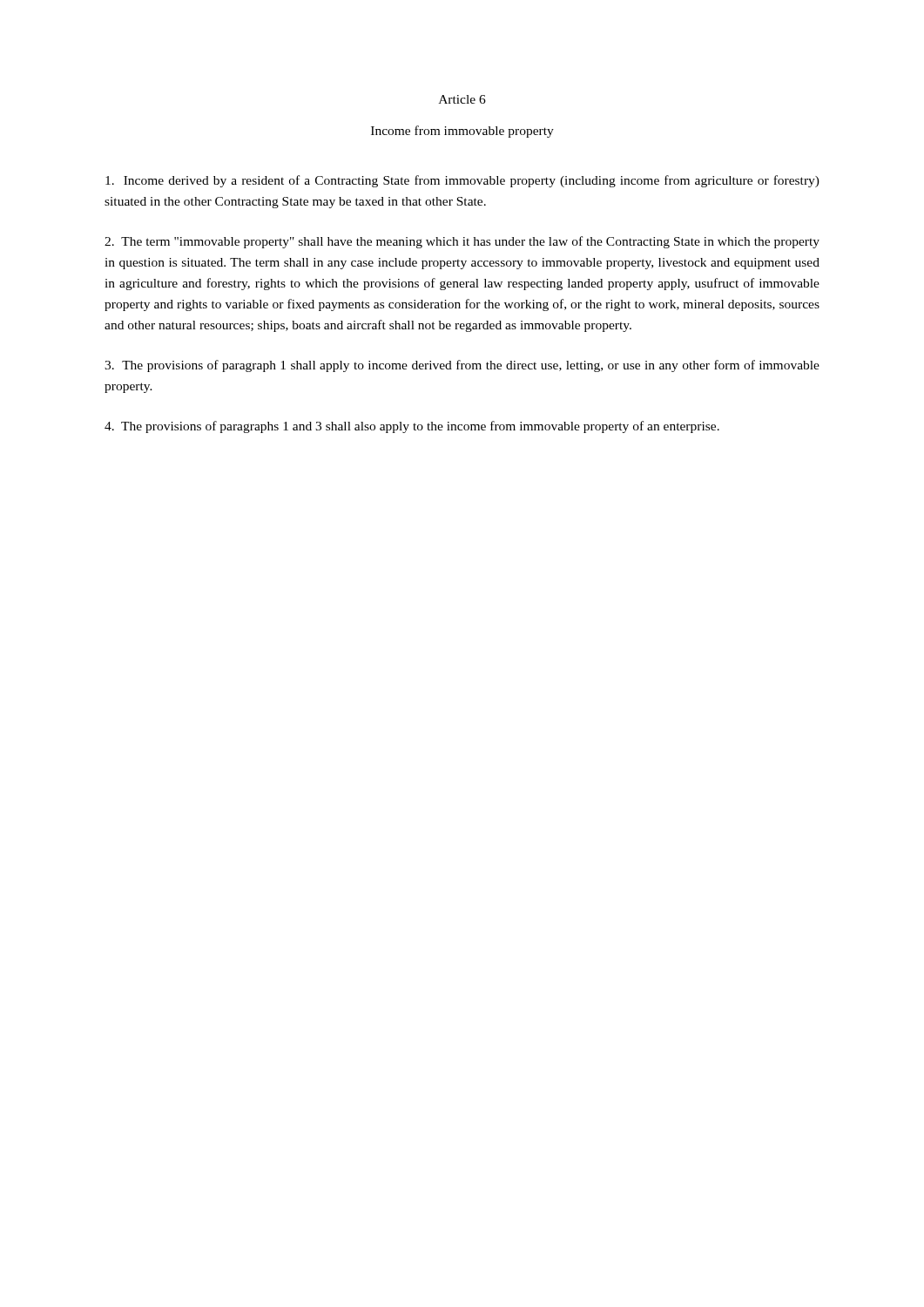Image resolution: width=924 pixels, height=1307 pixels.
Task: Find the text block that says "The term "immovable property" shall"
Action: pyautogui.click(x=462, y=283)
